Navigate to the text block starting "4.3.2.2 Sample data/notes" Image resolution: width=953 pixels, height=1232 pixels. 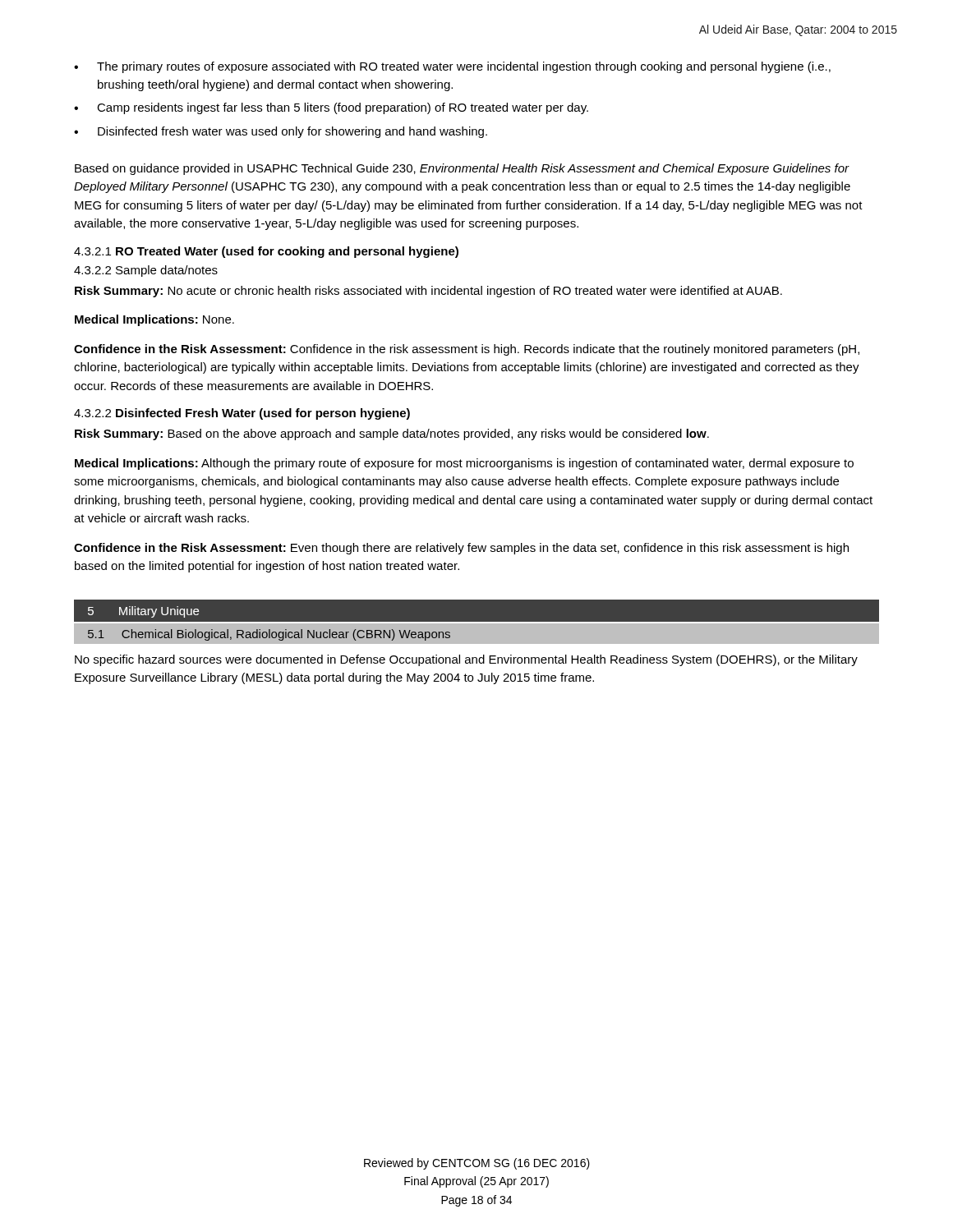[x=146, y=270]
